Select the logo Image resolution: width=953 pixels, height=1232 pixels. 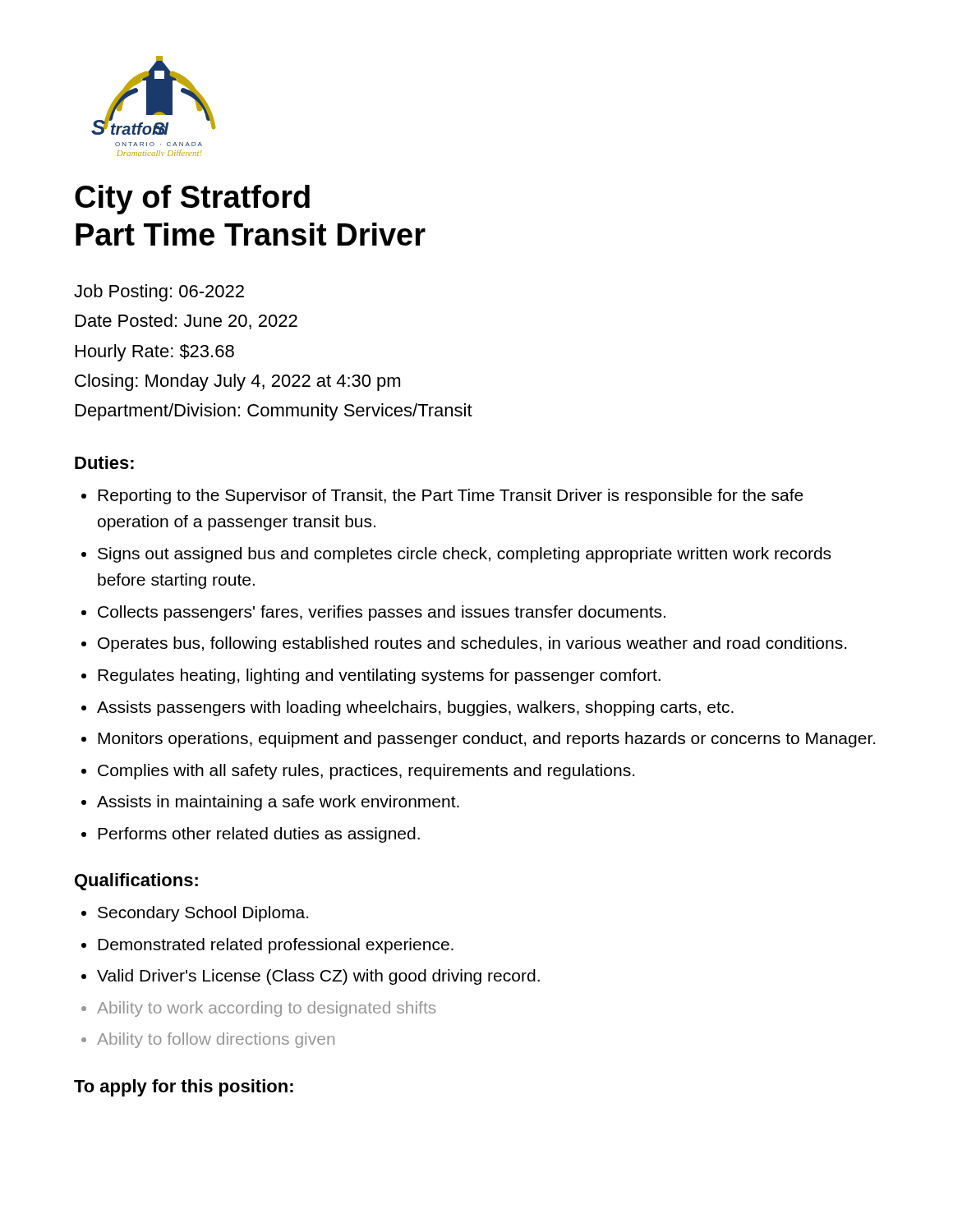pyautogui.click(x=476, y=103)
